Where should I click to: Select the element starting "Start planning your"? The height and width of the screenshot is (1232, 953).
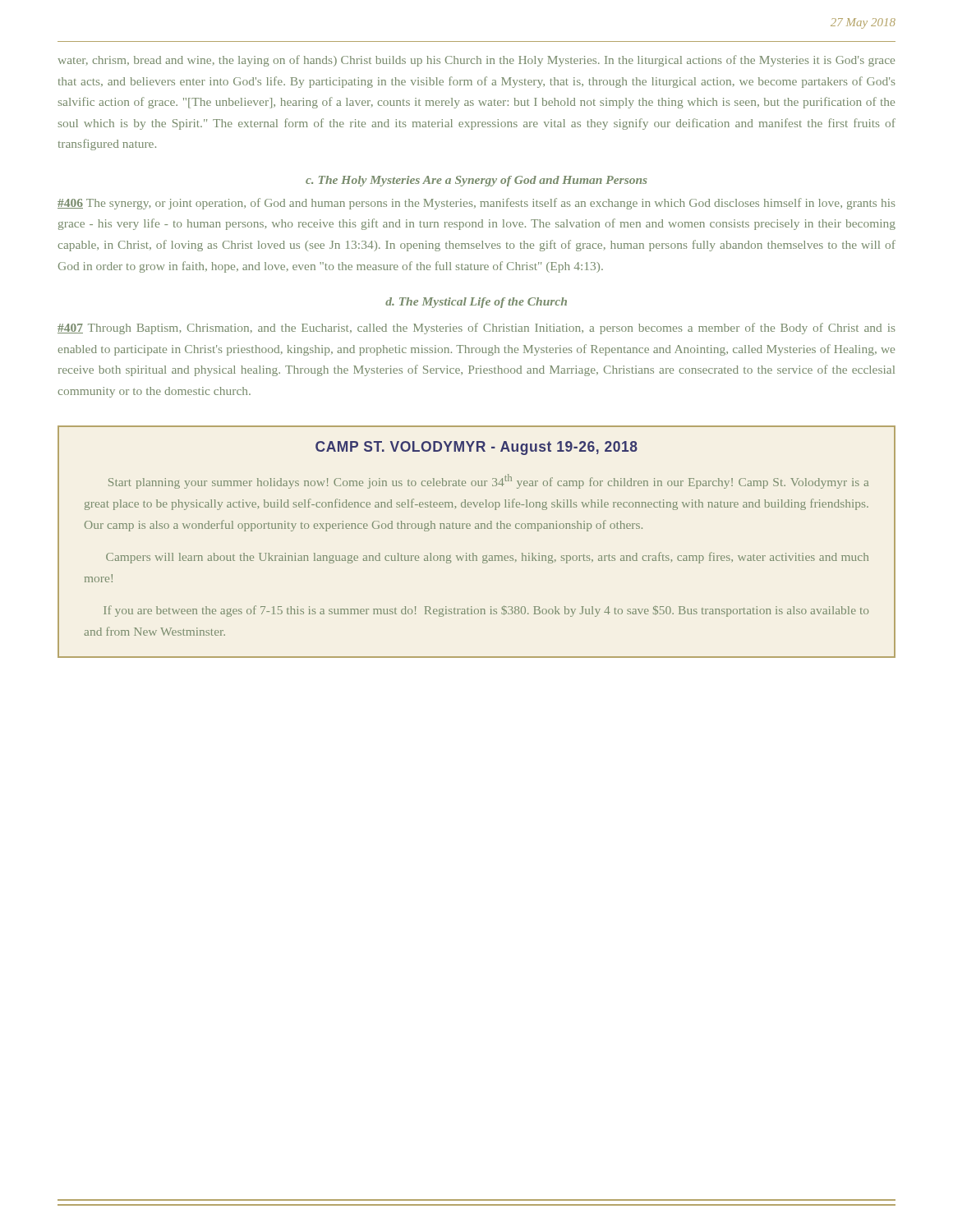click(476, 501)
